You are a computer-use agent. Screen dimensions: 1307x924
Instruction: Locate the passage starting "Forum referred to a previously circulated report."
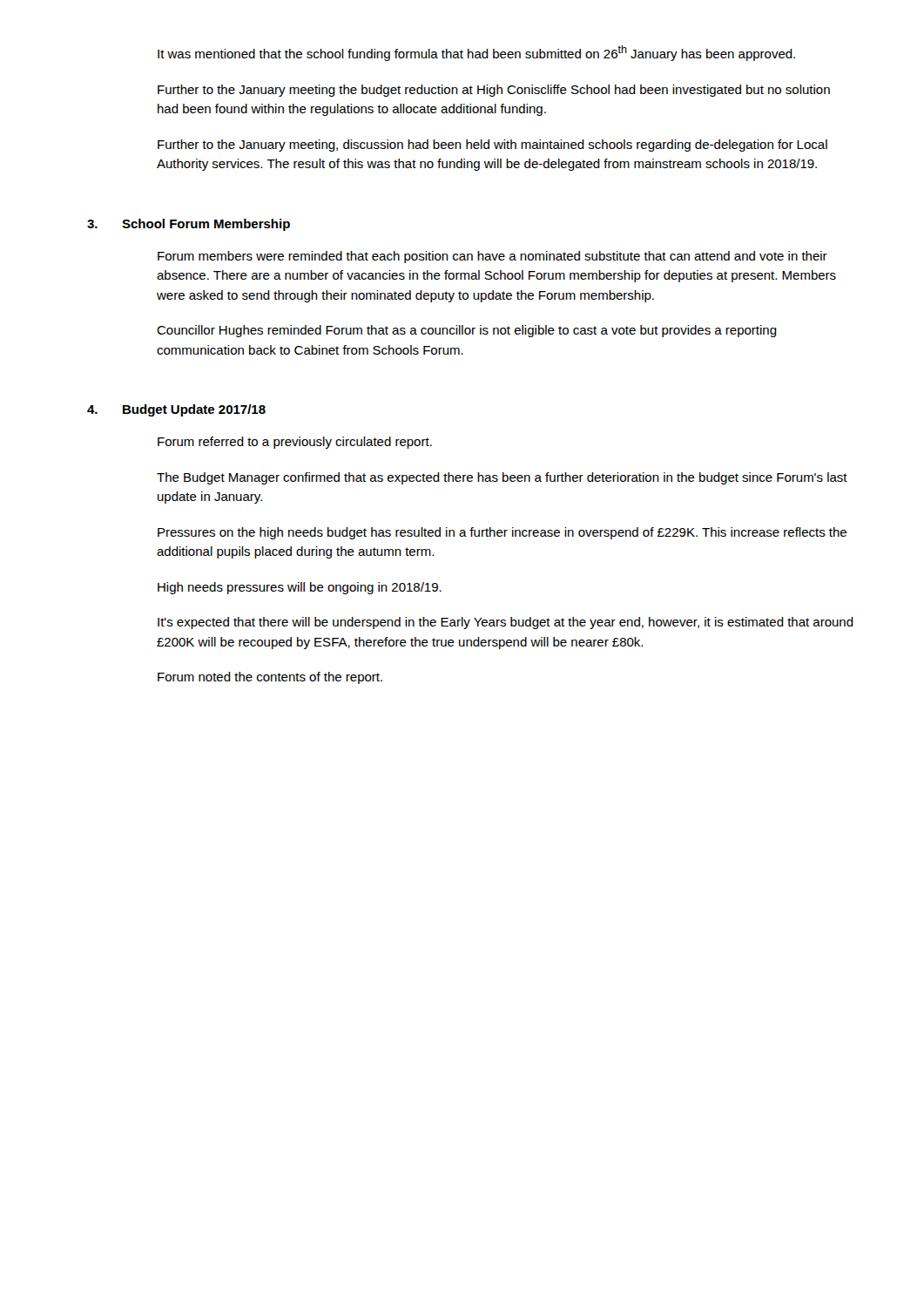[x=295, y=441]
